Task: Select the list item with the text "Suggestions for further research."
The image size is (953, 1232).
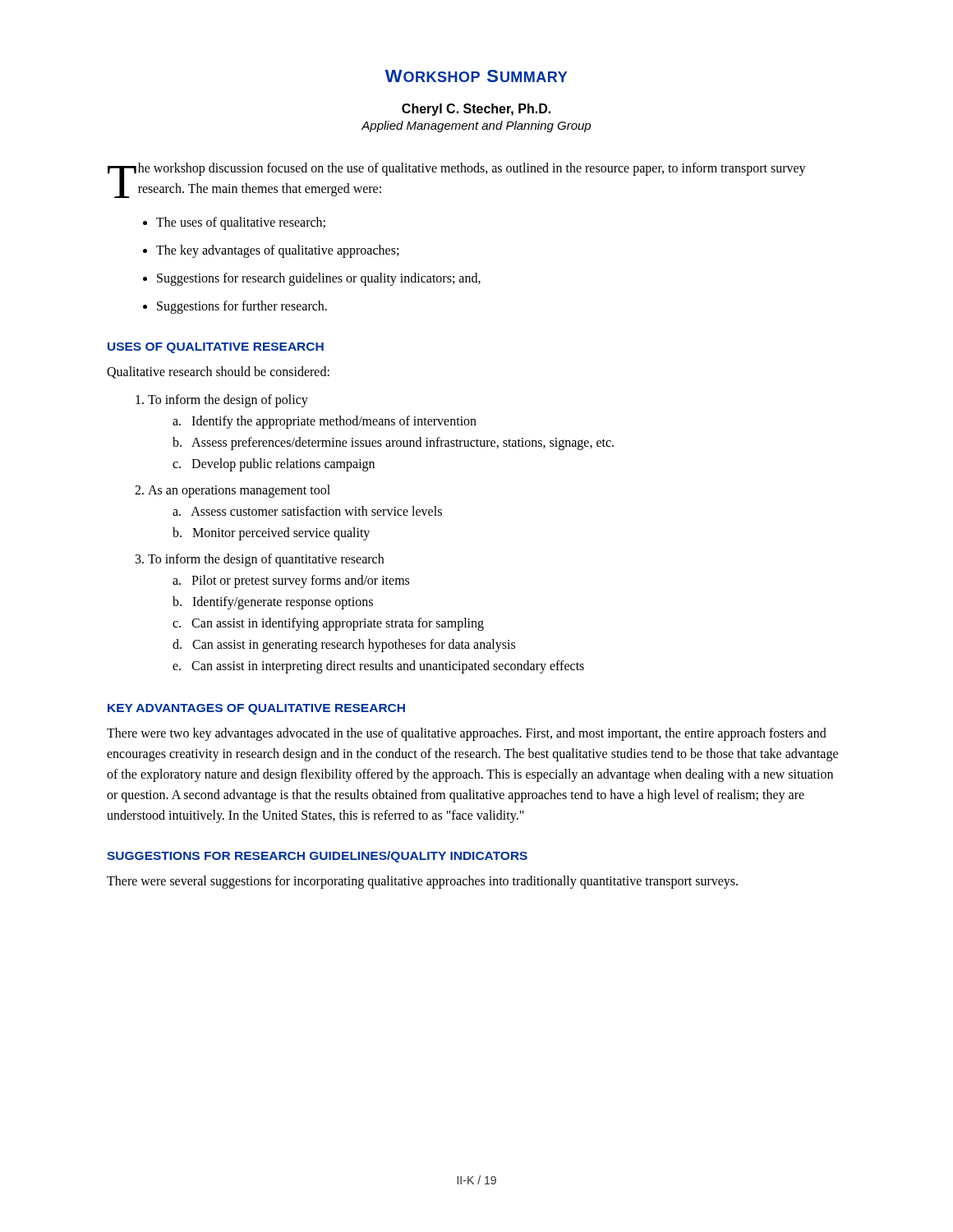Action: click(x=242, y=307)
